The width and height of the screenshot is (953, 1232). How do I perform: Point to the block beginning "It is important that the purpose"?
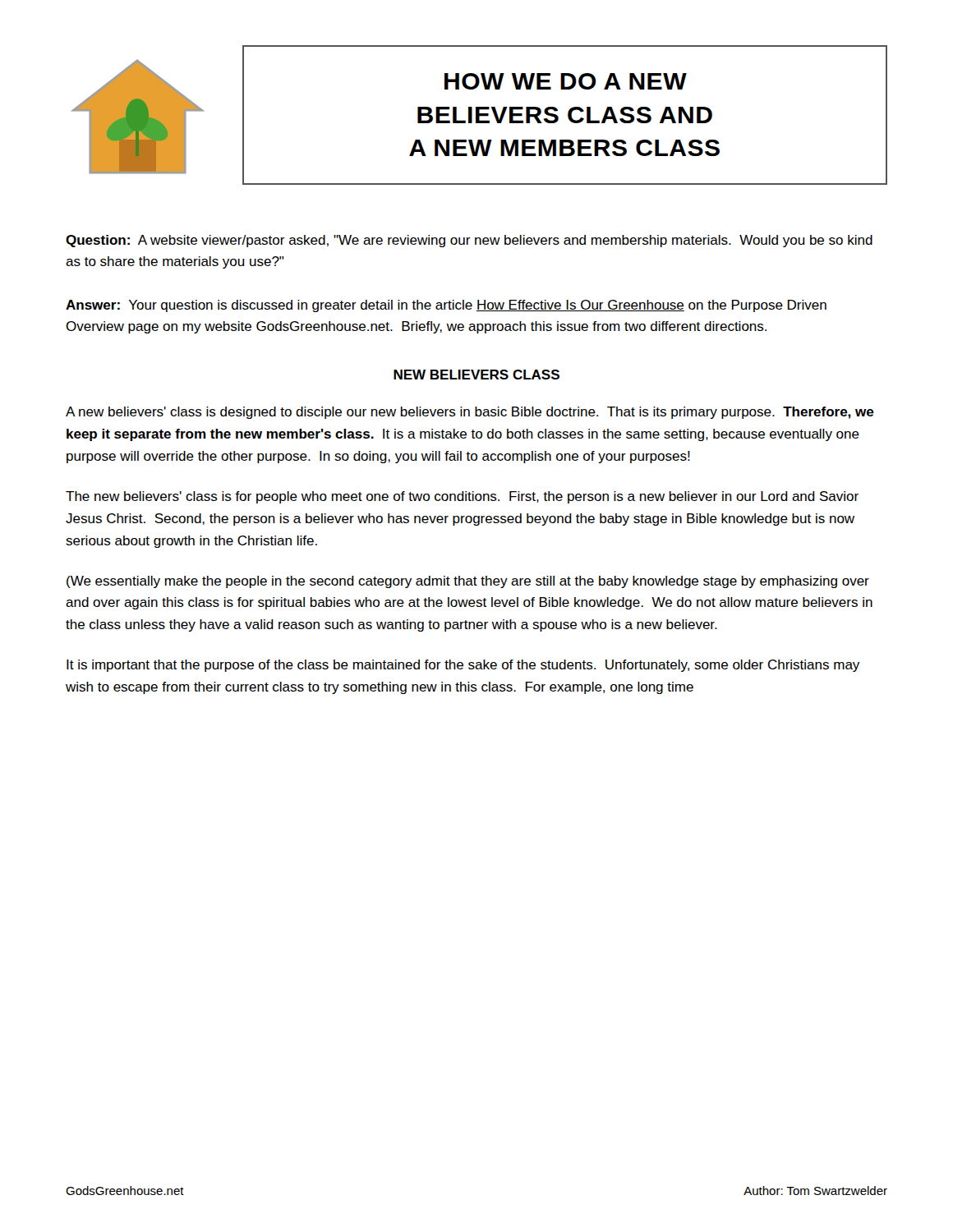[x=463, y=676]
